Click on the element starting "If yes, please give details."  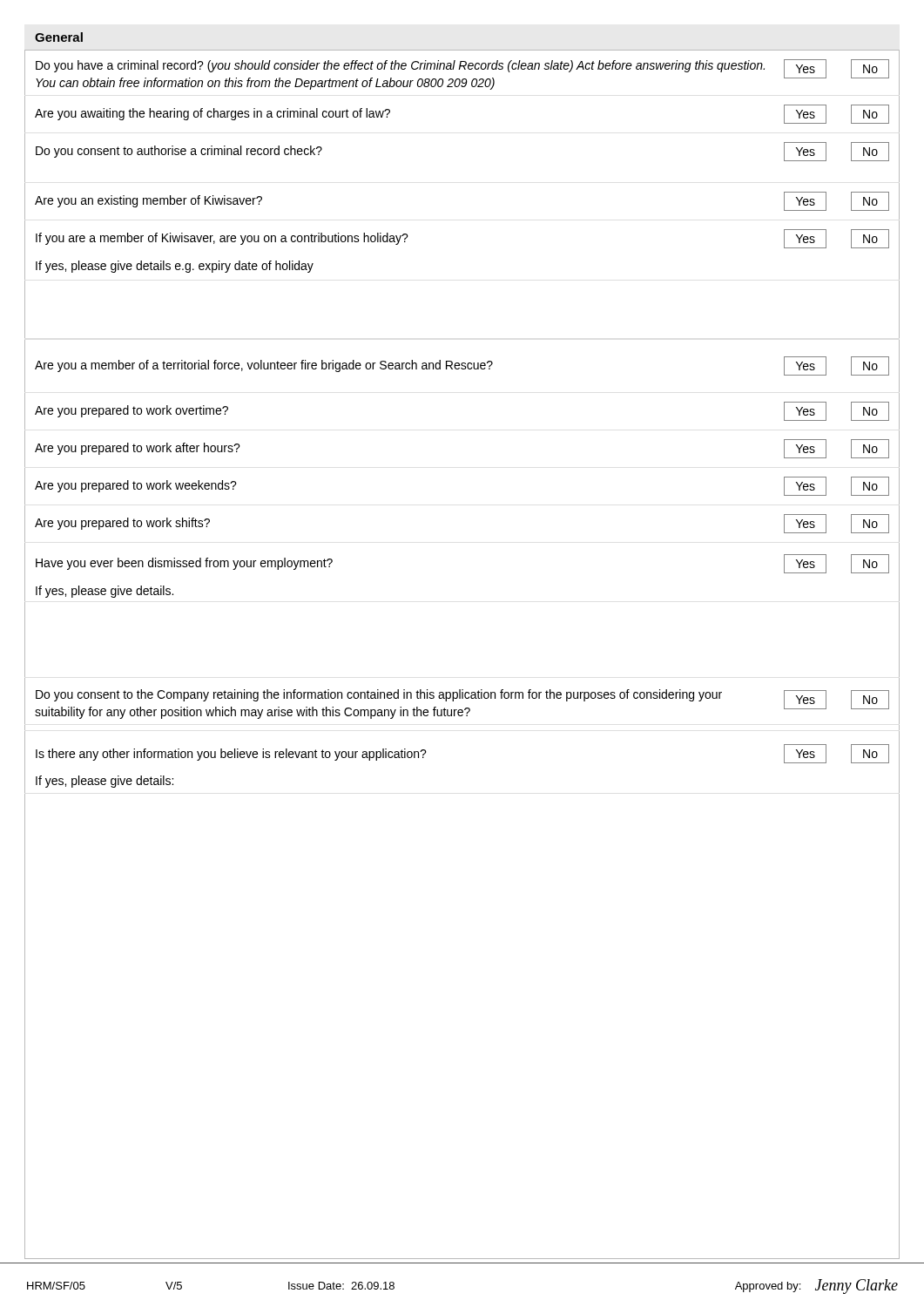click(105, 591)
